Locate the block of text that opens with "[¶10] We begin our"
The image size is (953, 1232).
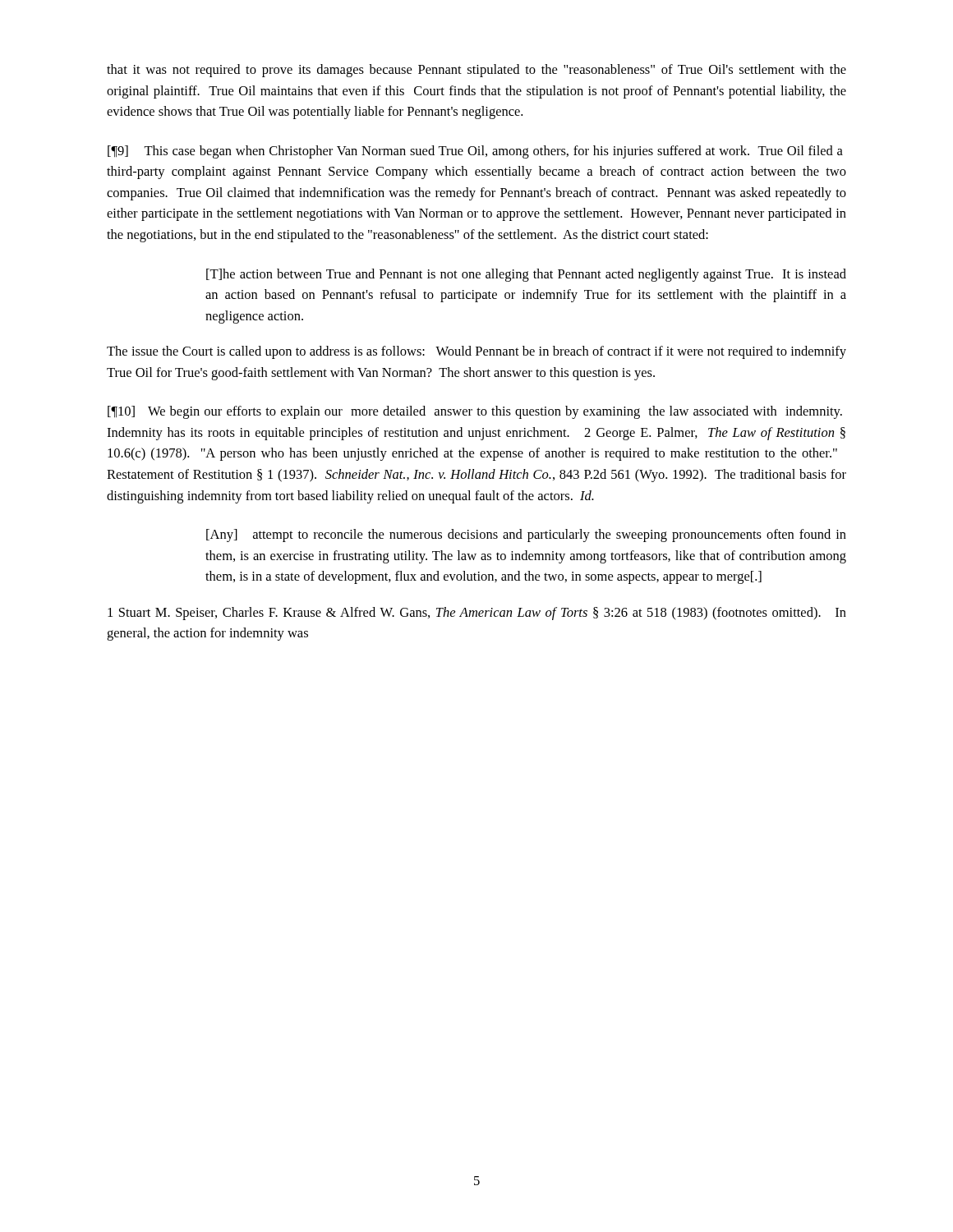[x=476, y=453]
